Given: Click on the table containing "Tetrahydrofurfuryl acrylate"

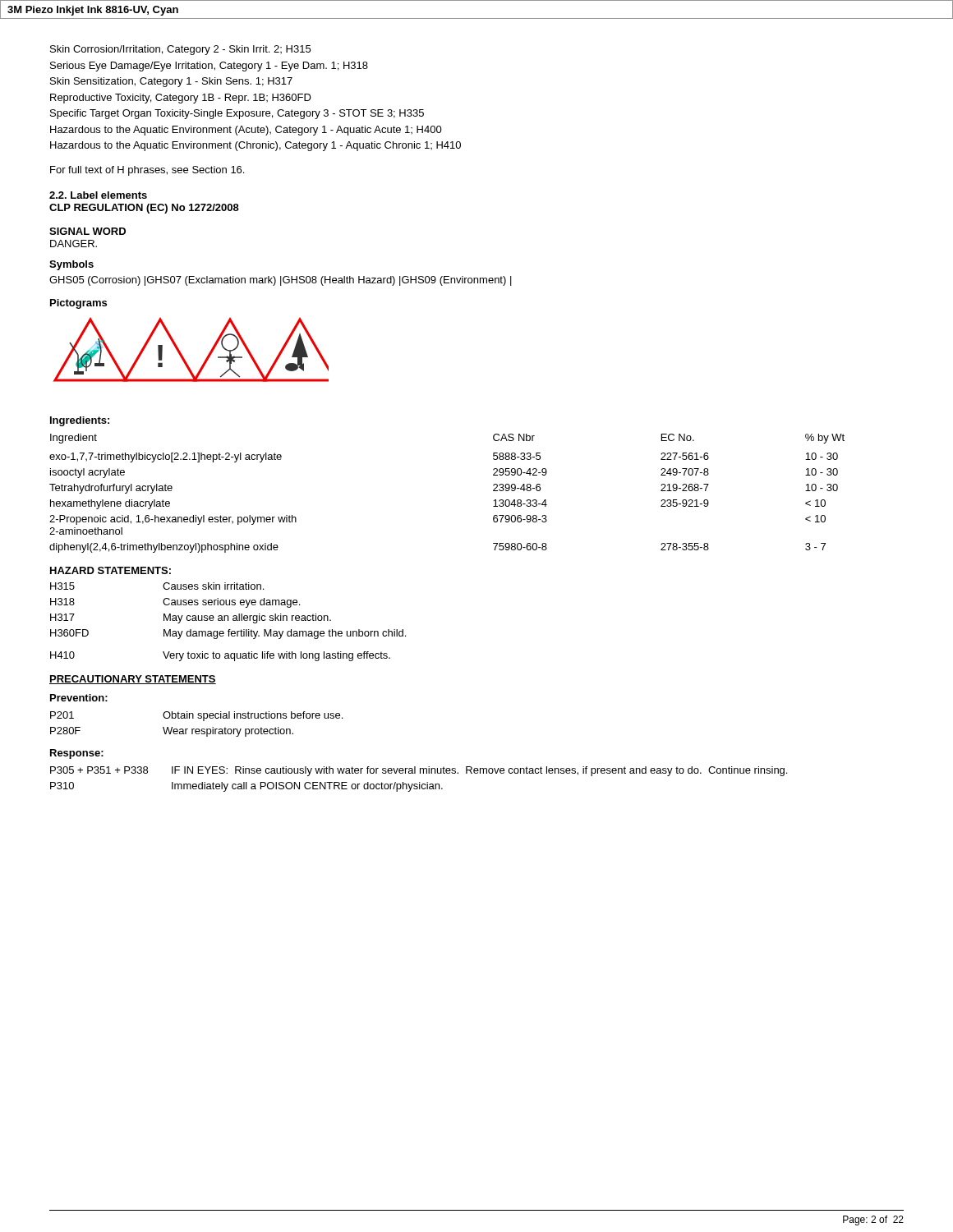Looking at the screenshot, I should point(476,492).
